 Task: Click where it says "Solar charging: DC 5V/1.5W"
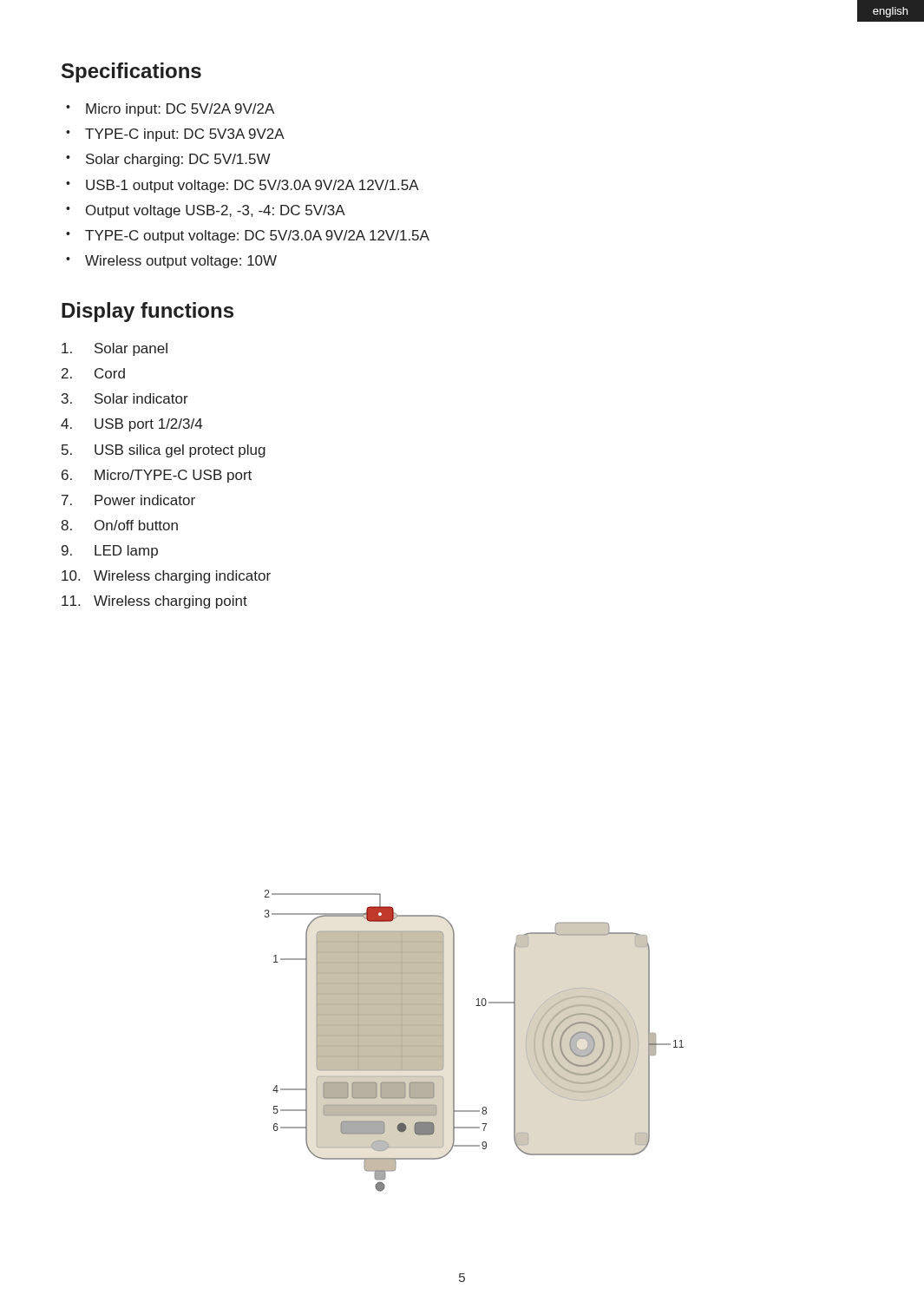tap(168, 160)
